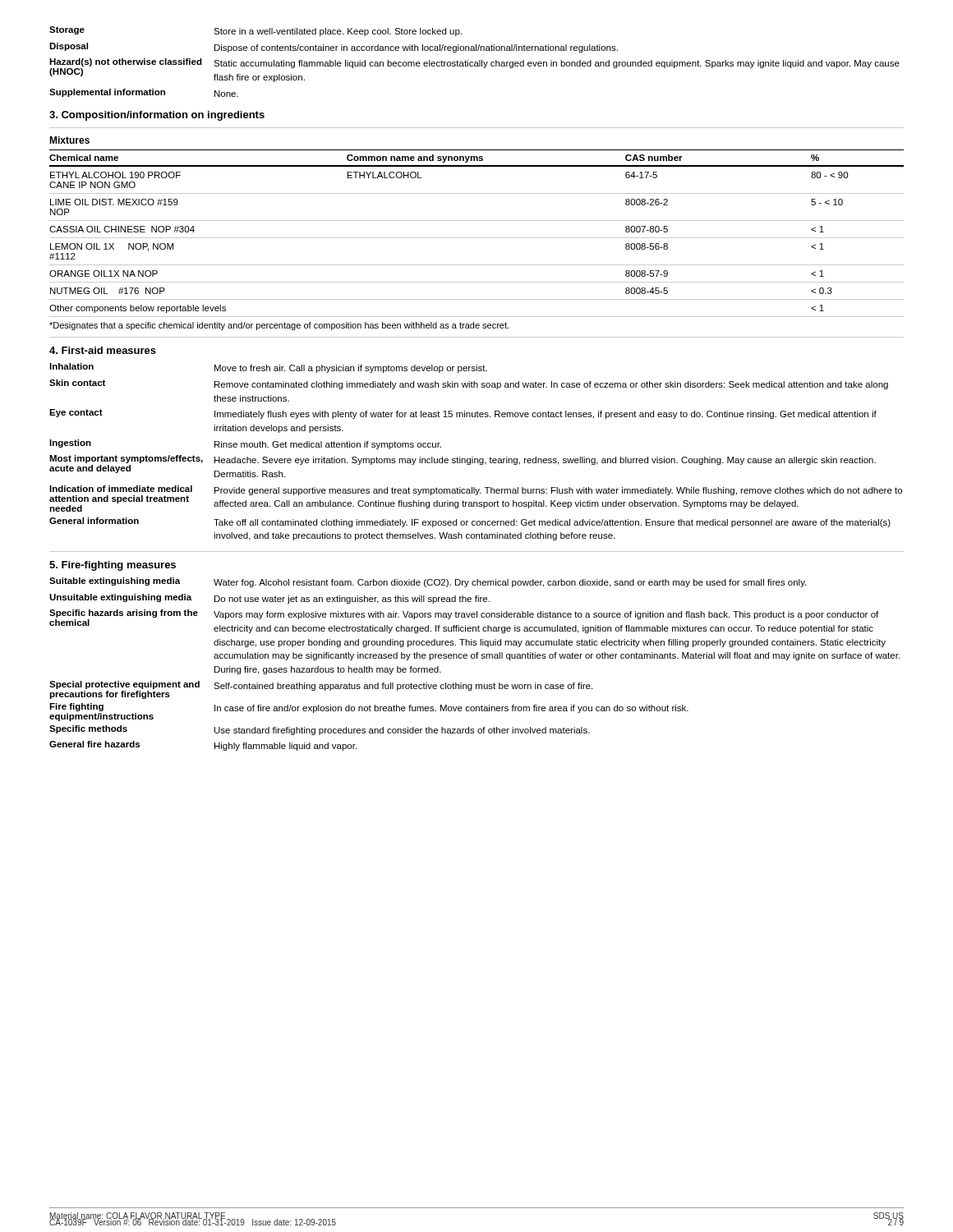Click on the text block containing "Hazard(s) not otherwise classified (HNOC)"
Screen dimensions: 1232x953
(476, 71)
